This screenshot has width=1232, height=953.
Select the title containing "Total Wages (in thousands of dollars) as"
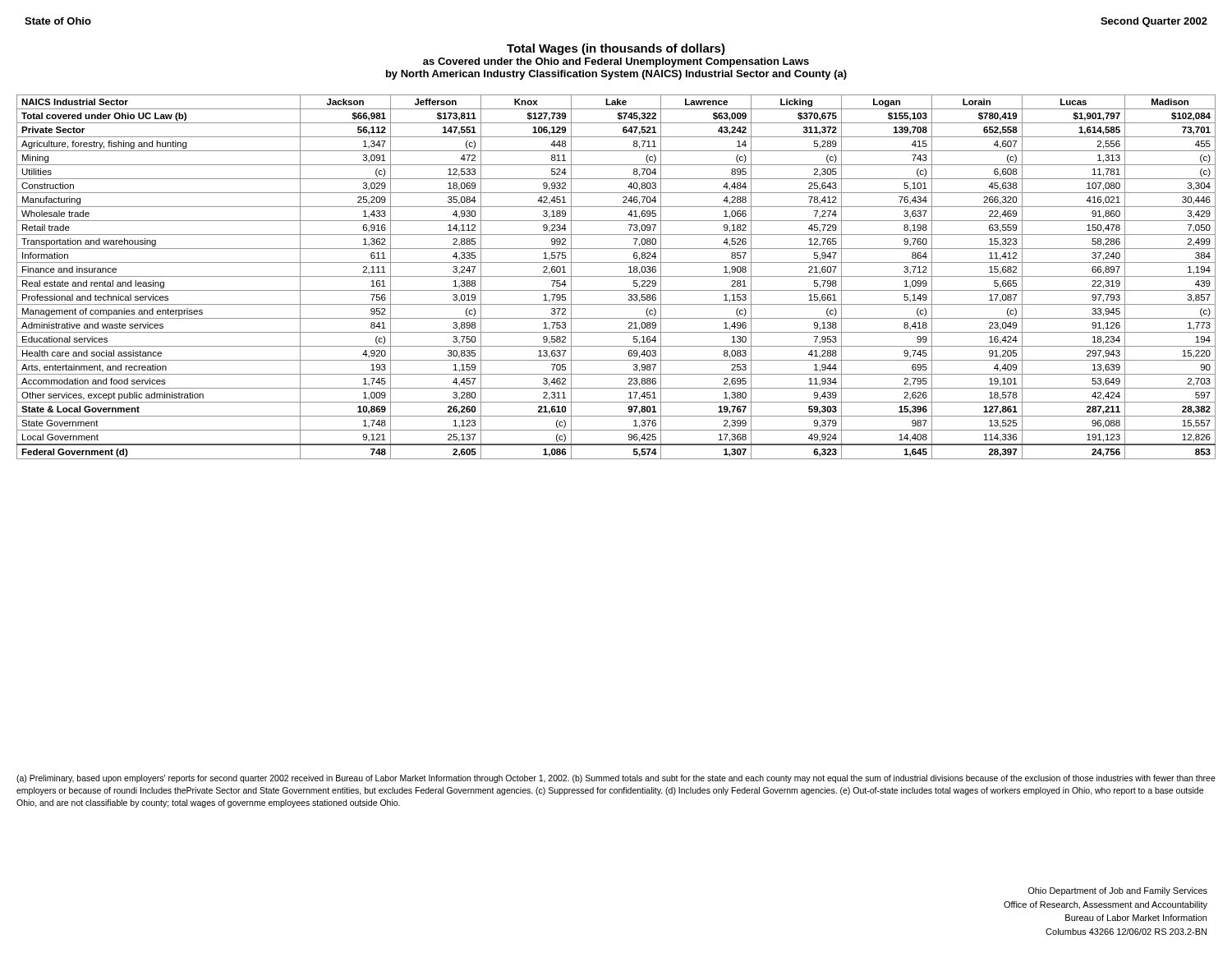616,60
